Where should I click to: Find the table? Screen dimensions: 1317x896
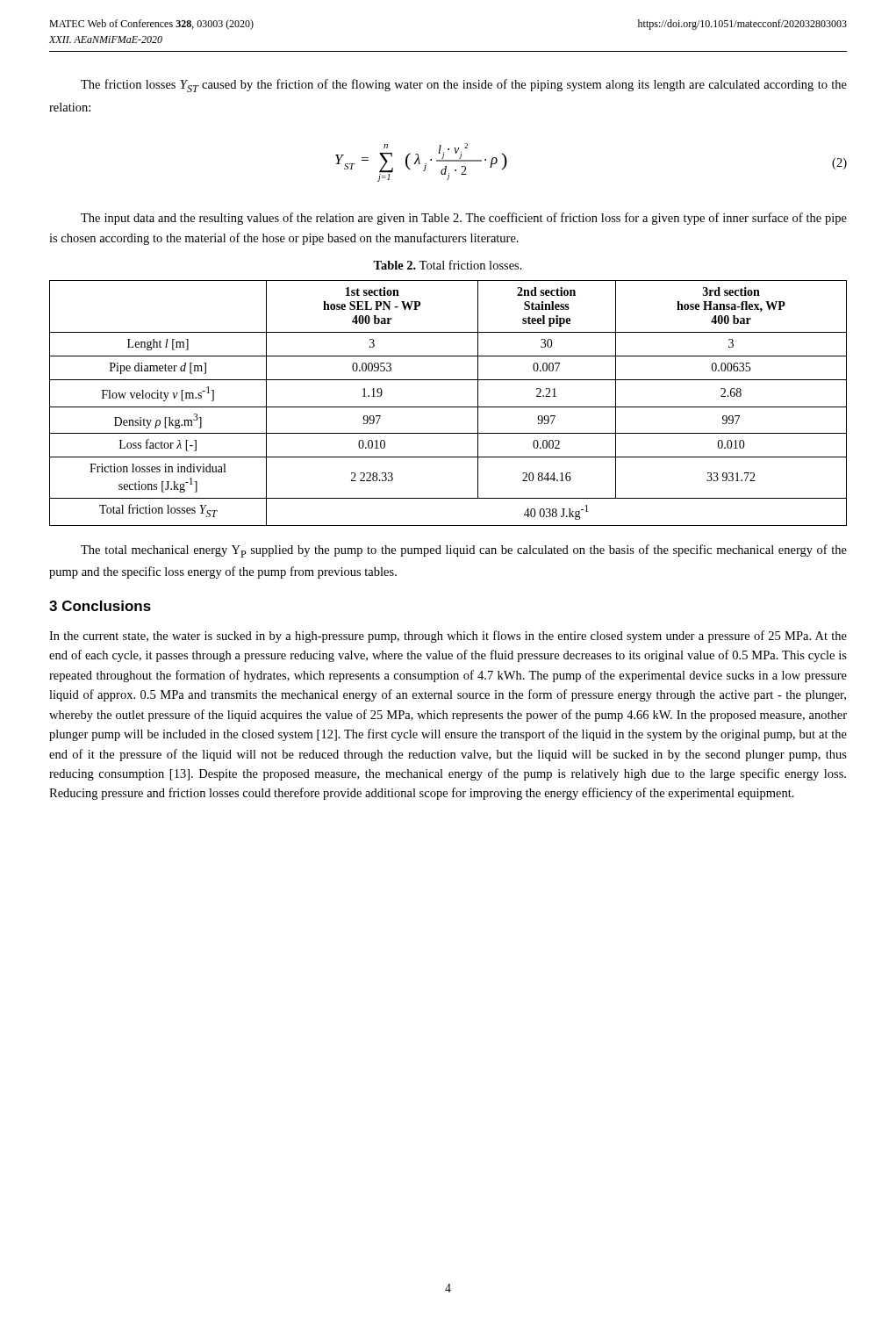448,403
